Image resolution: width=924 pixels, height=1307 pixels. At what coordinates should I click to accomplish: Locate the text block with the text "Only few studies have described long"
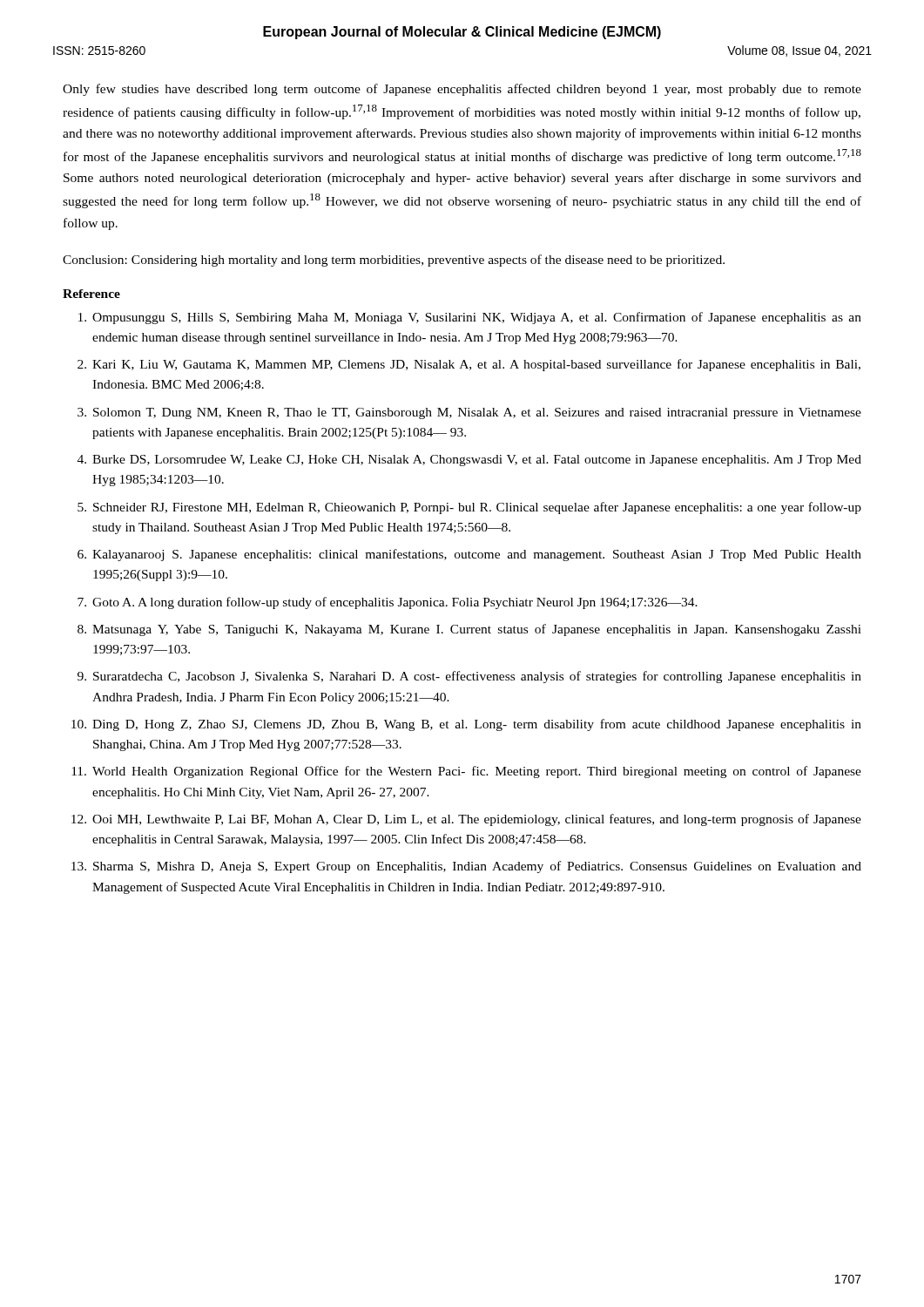click(462, 155)
